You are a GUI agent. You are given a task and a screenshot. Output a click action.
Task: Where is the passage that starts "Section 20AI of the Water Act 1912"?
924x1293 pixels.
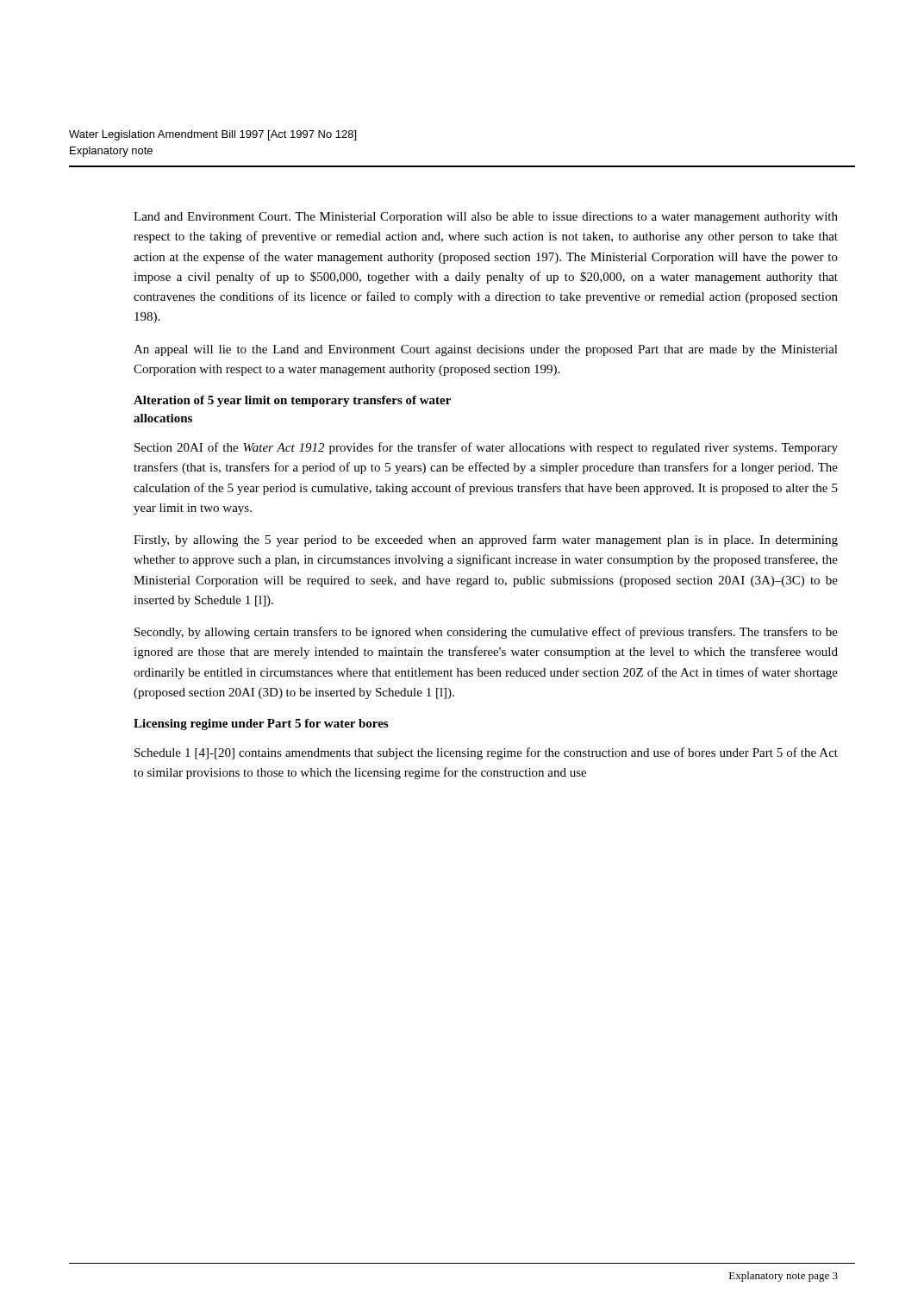coord(486,477)
